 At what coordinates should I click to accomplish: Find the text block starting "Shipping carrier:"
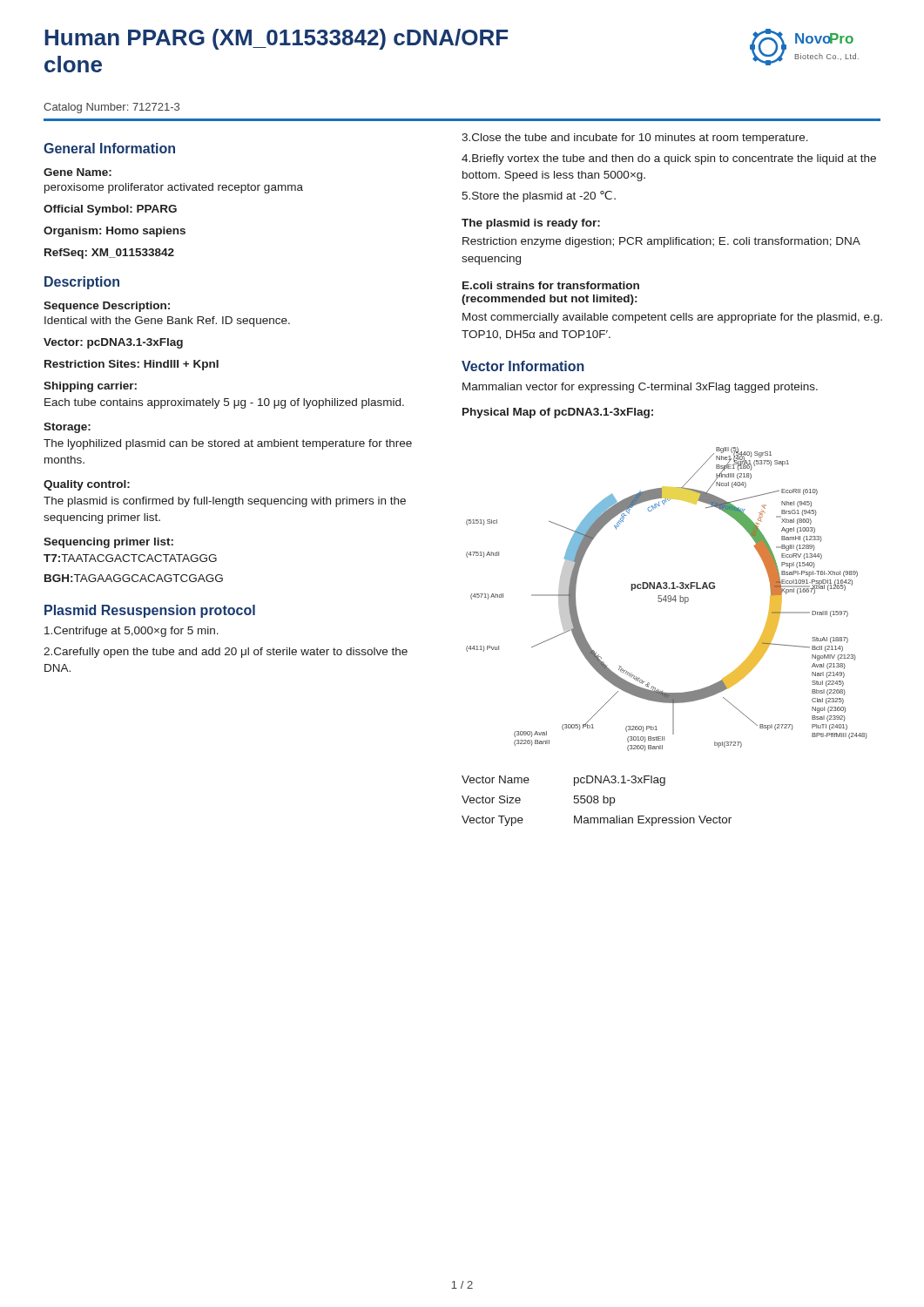click(91, 386)
